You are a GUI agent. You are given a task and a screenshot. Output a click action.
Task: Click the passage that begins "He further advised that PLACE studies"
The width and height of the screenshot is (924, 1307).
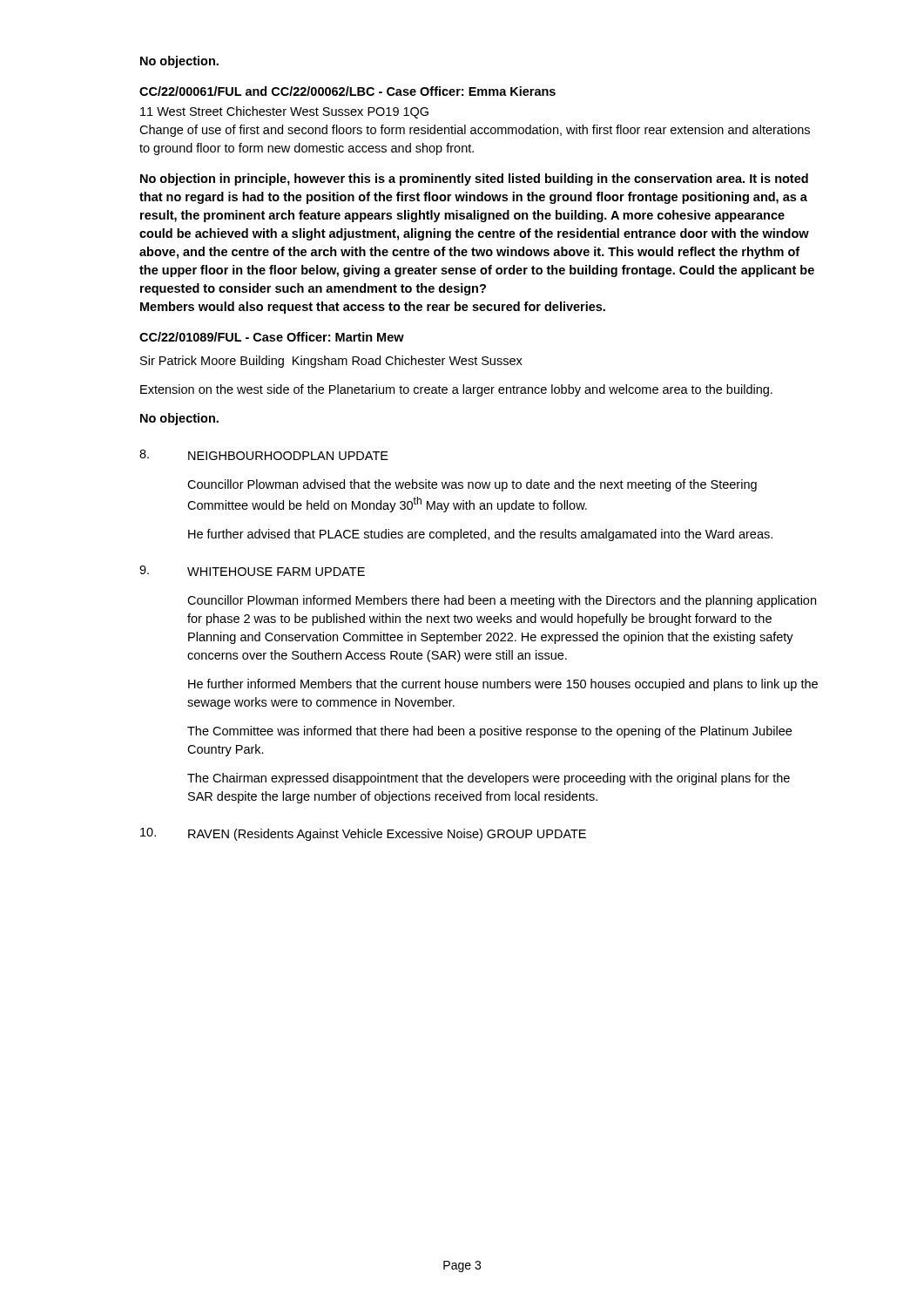coord(503,535)
